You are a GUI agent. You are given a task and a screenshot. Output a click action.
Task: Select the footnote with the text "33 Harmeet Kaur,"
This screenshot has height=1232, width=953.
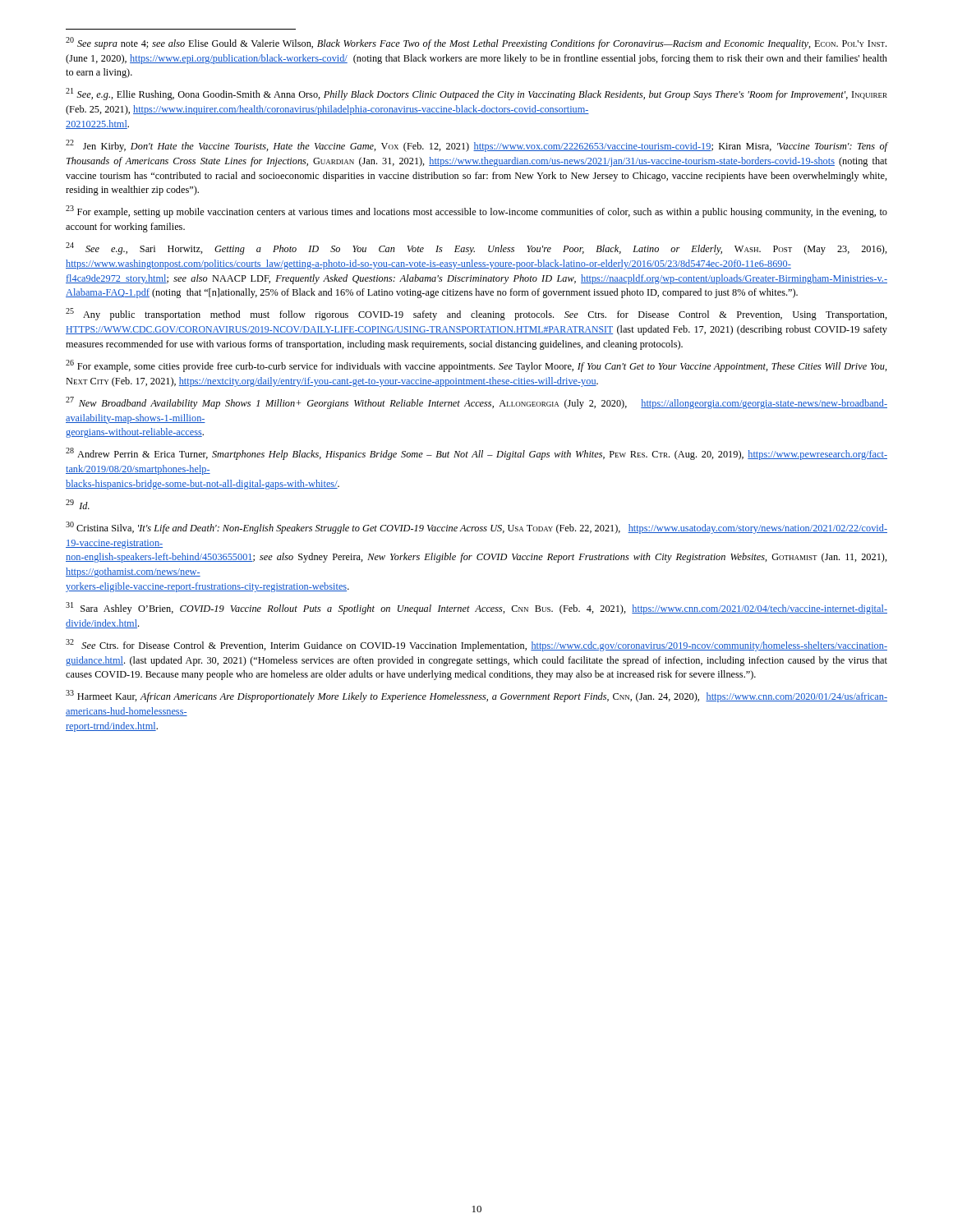(476, 710)
